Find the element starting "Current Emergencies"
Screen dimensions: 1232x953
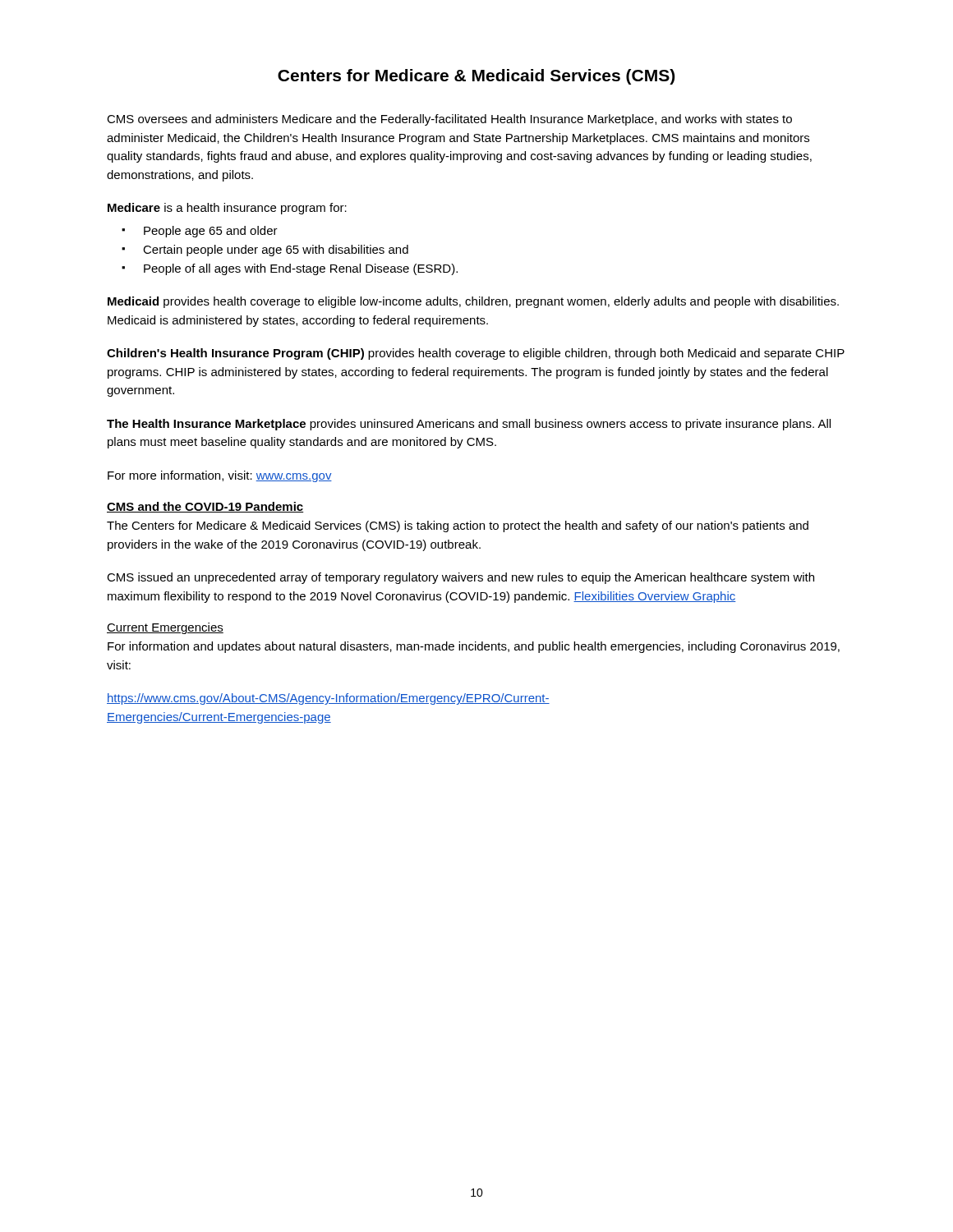165,627
